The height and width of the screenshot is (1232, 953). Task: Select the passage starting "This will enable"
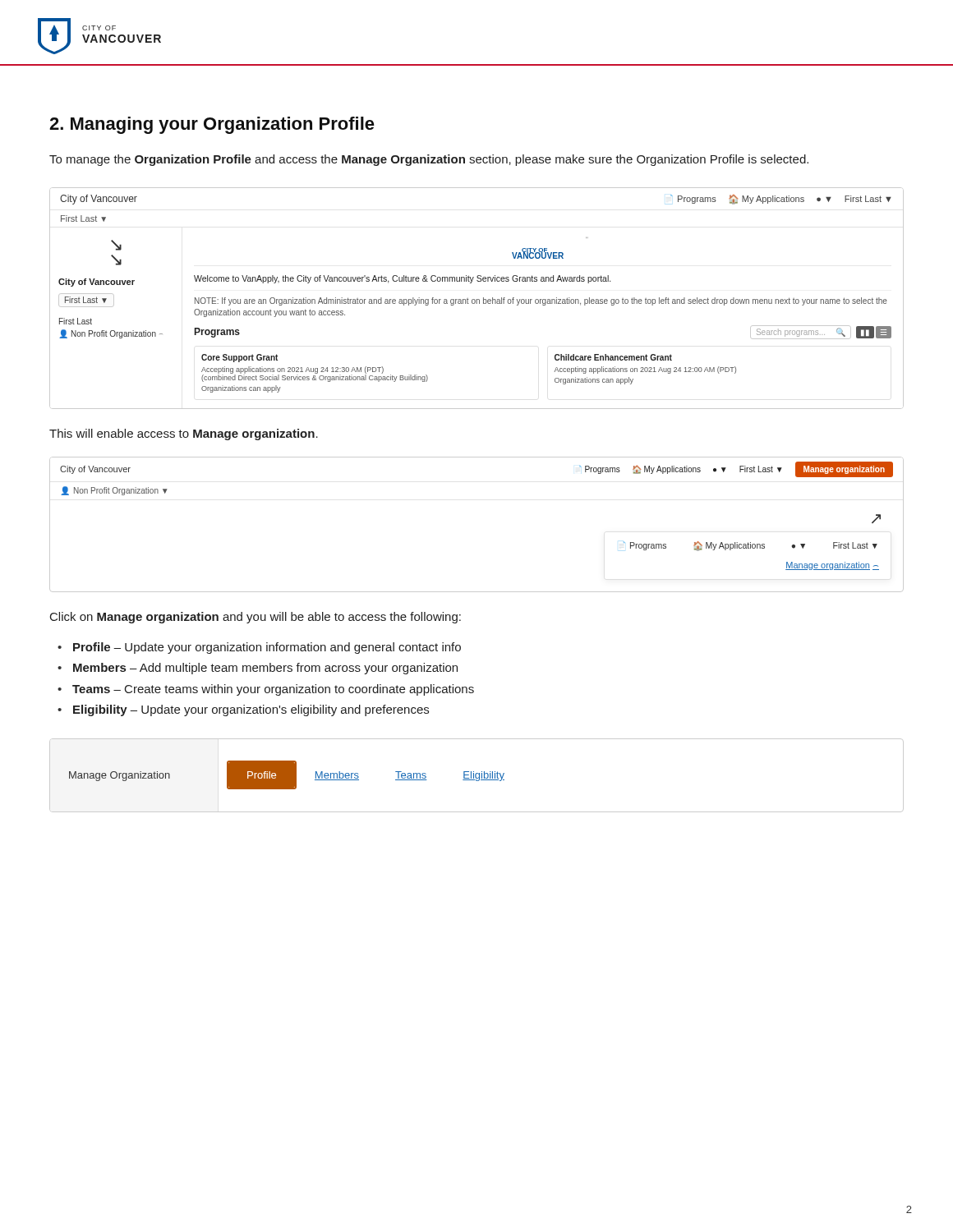coord(184,433)
